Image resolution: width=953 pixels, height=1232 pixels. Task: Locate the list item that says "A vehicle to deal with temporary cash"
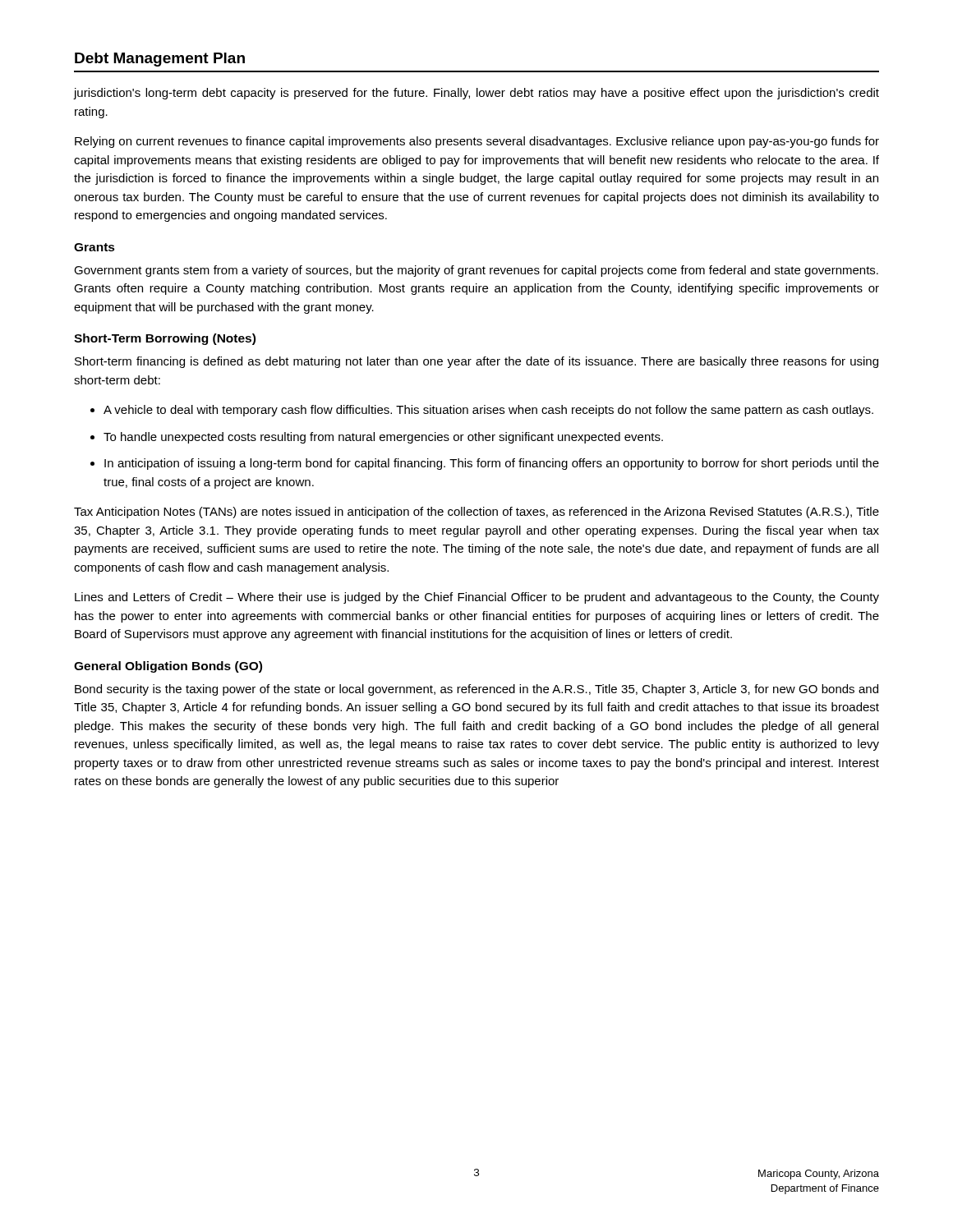(489, 409)
